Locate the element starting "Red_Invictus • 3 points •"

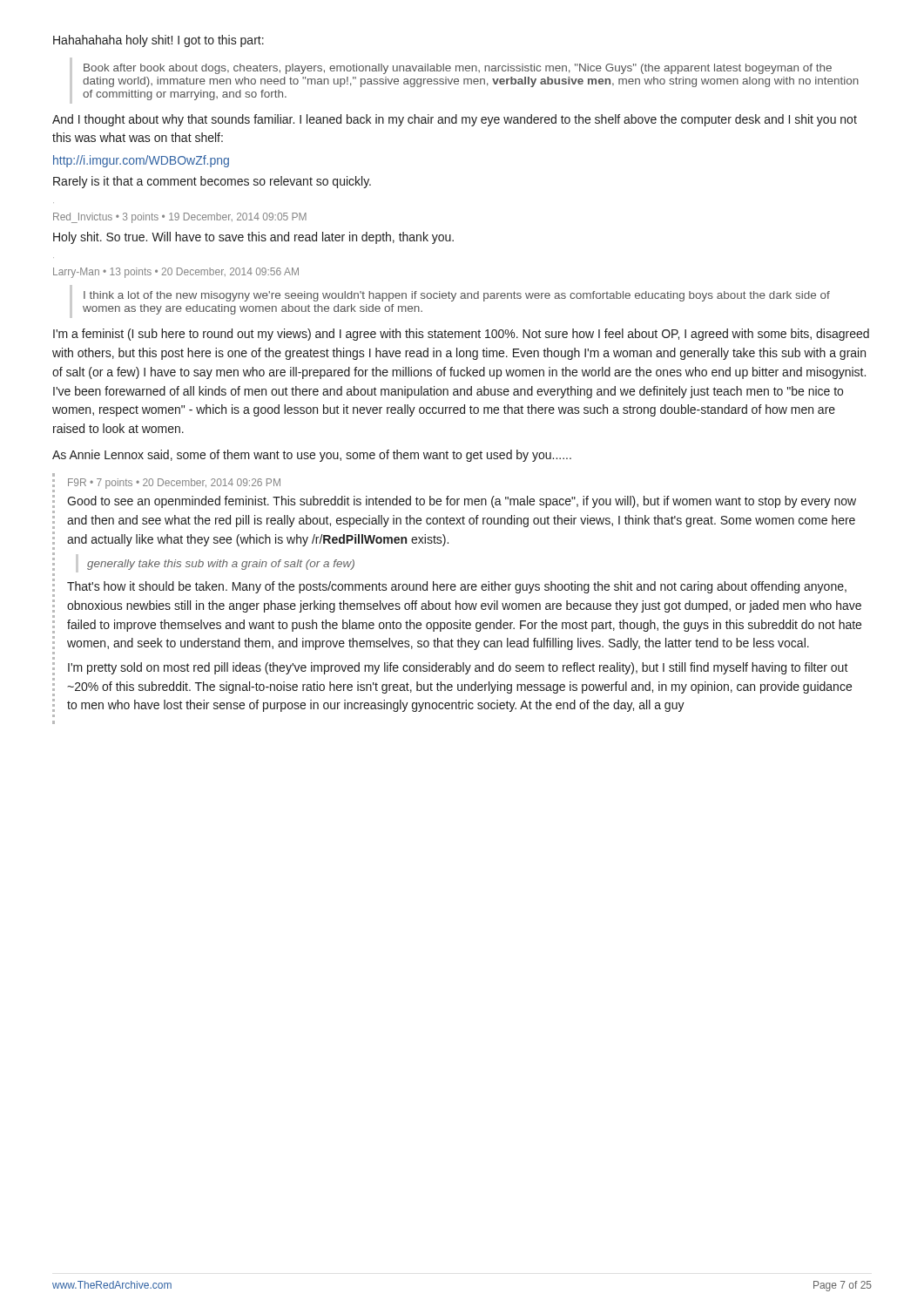pos(180,217)
